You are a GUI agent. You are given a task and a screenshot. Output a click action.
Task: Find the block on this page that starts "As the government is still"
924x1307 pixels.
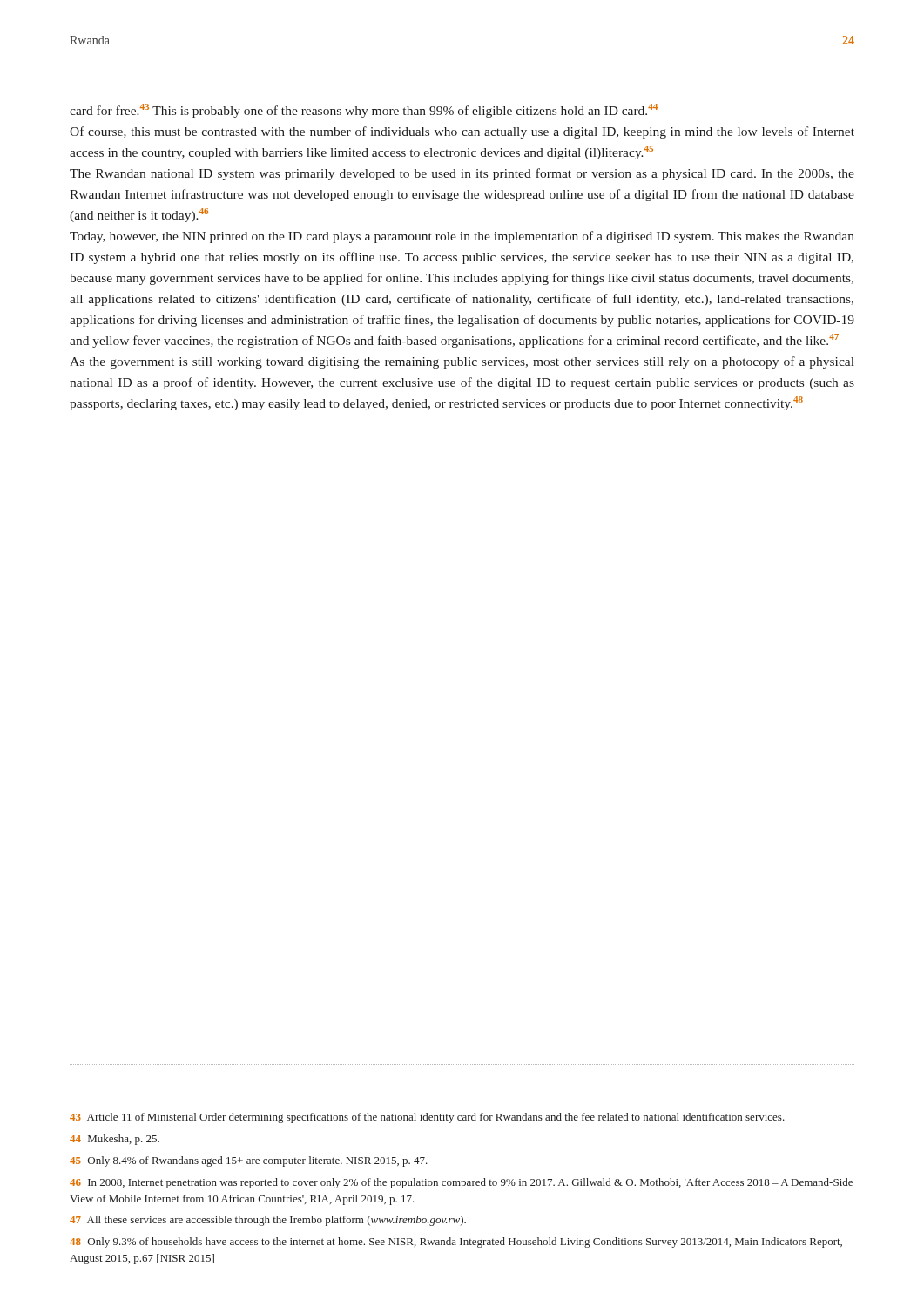pos(462,383)
